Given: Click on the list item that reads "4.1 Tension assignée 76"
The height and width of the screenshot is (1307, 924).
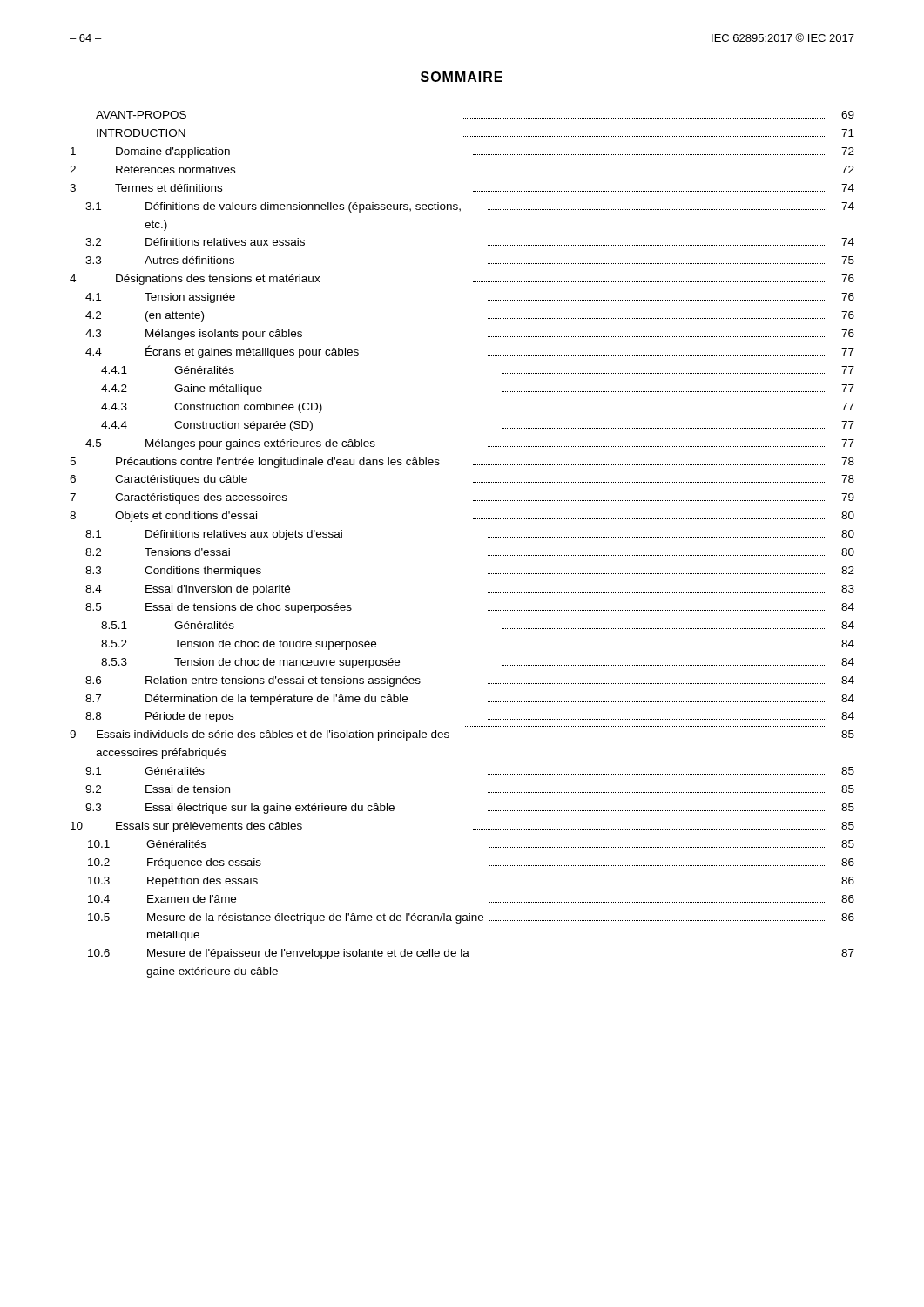Looking at the screenshot, I should 88,298.
